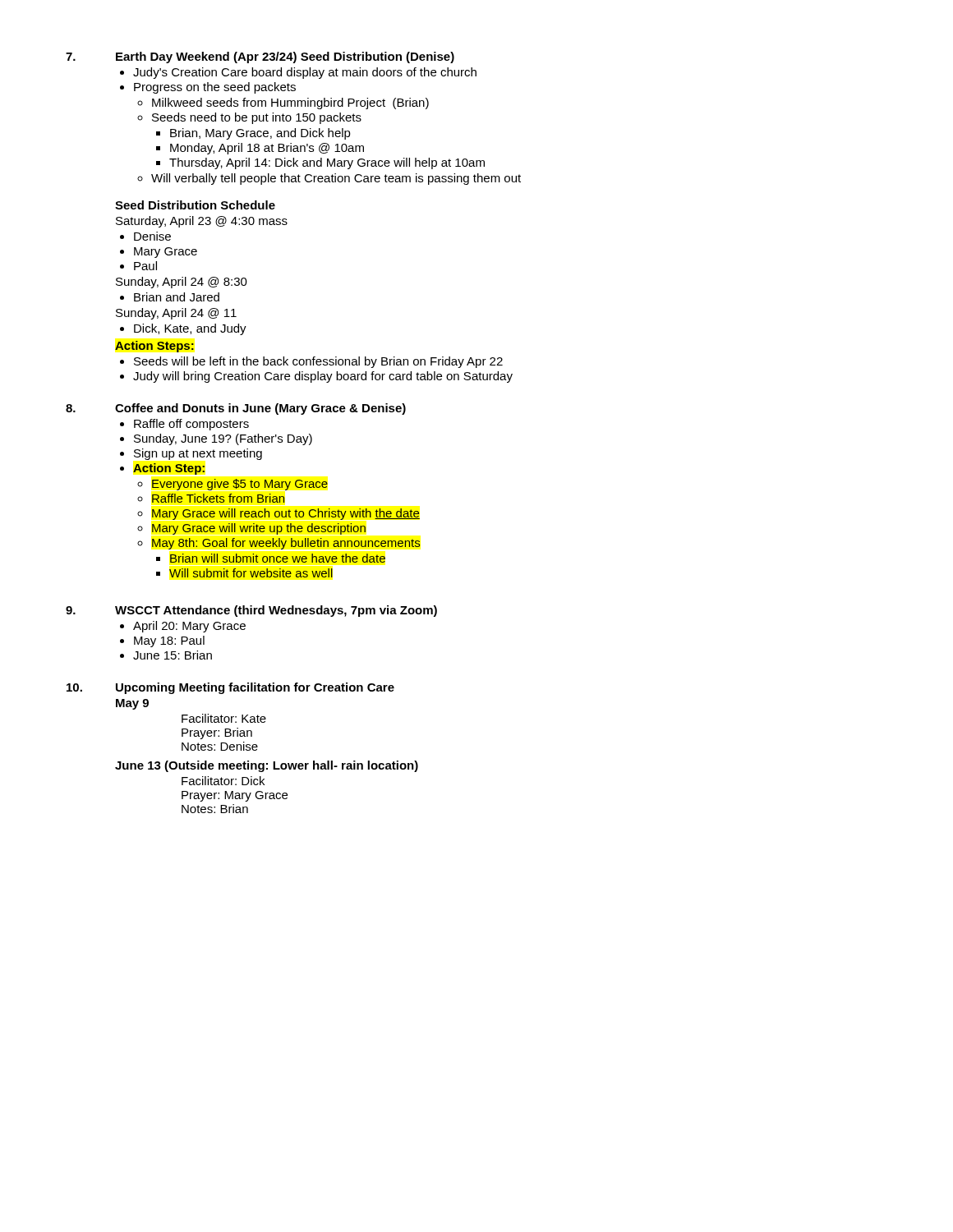The image size is (953, 1232).
Task: Find the text containing "Action Steps:"
Action: 155,345
